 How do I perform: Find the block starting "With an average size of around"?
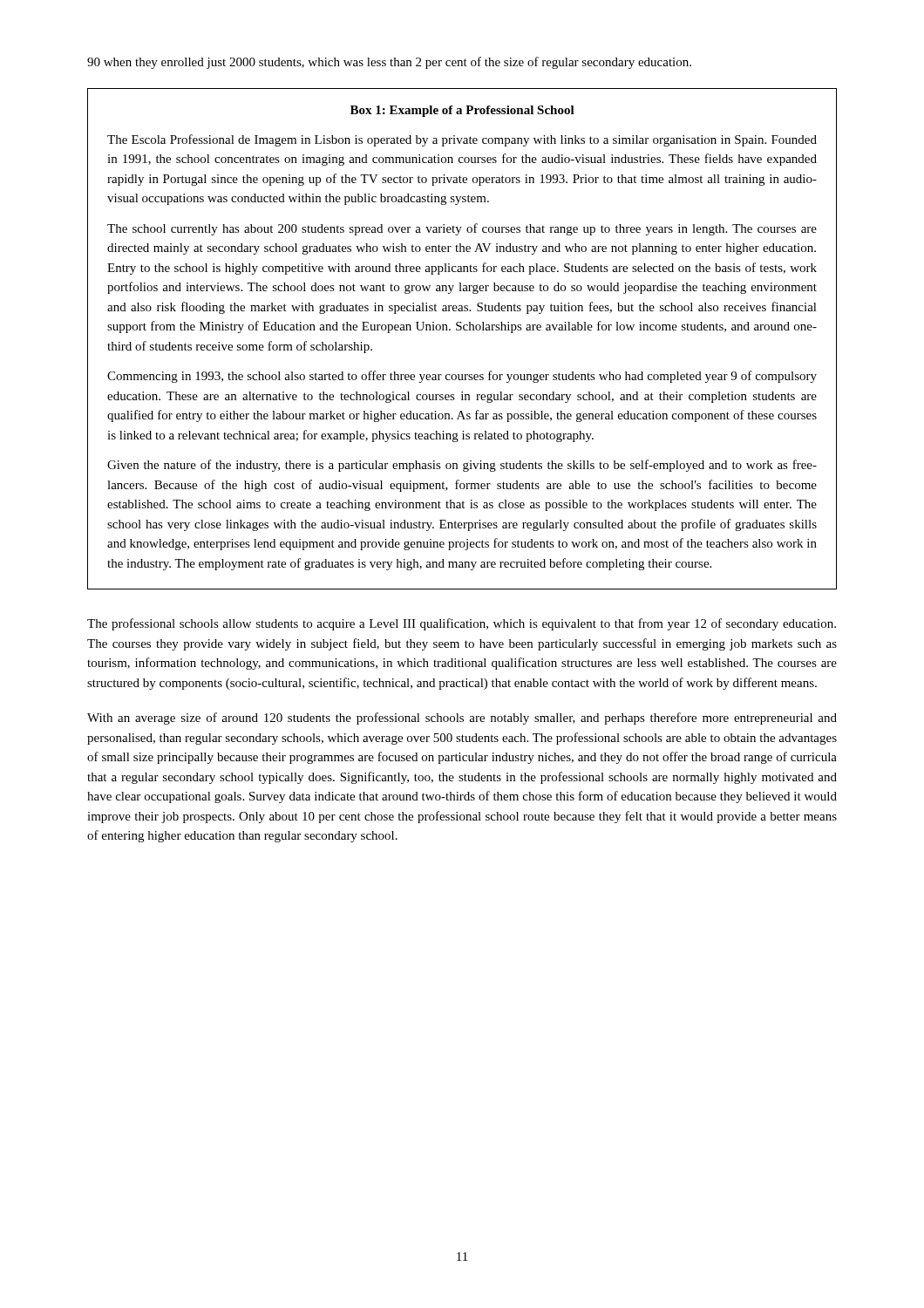[462, 776]
